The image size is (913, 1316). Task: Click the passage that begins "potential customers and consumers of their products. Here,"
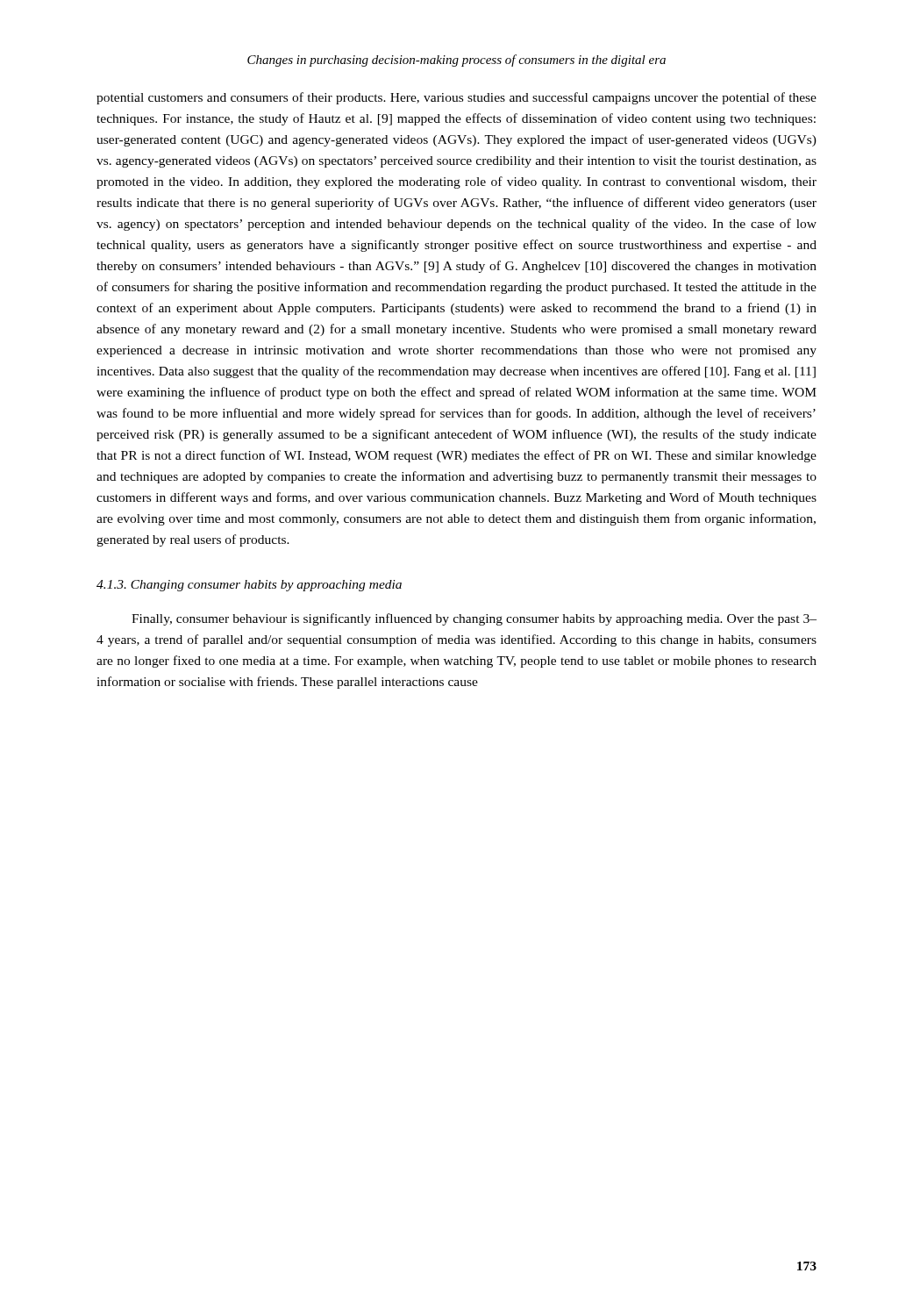(456, 318)
